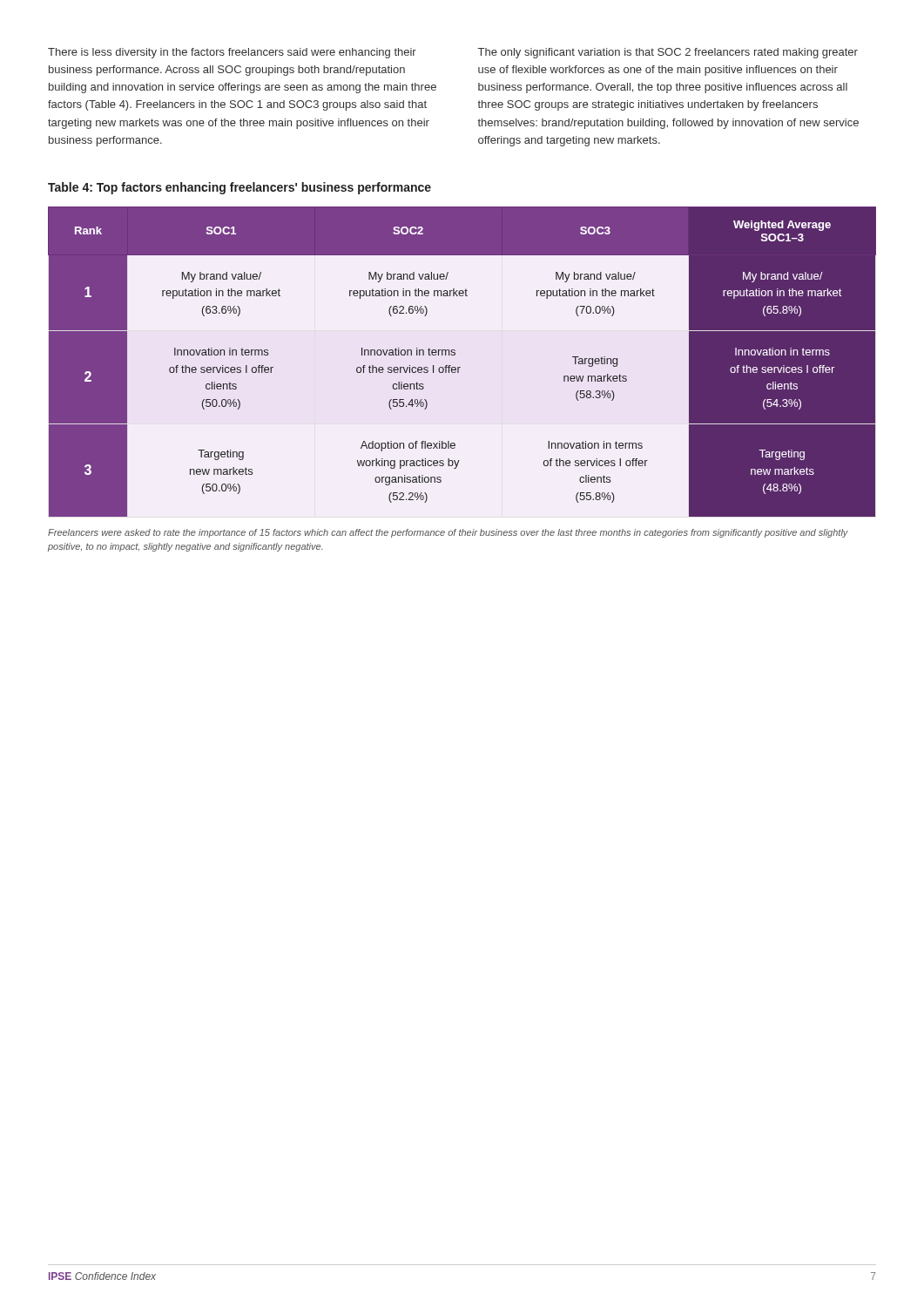Click the title
Viewport: 924px width, 1307px height.
(240, 187)
